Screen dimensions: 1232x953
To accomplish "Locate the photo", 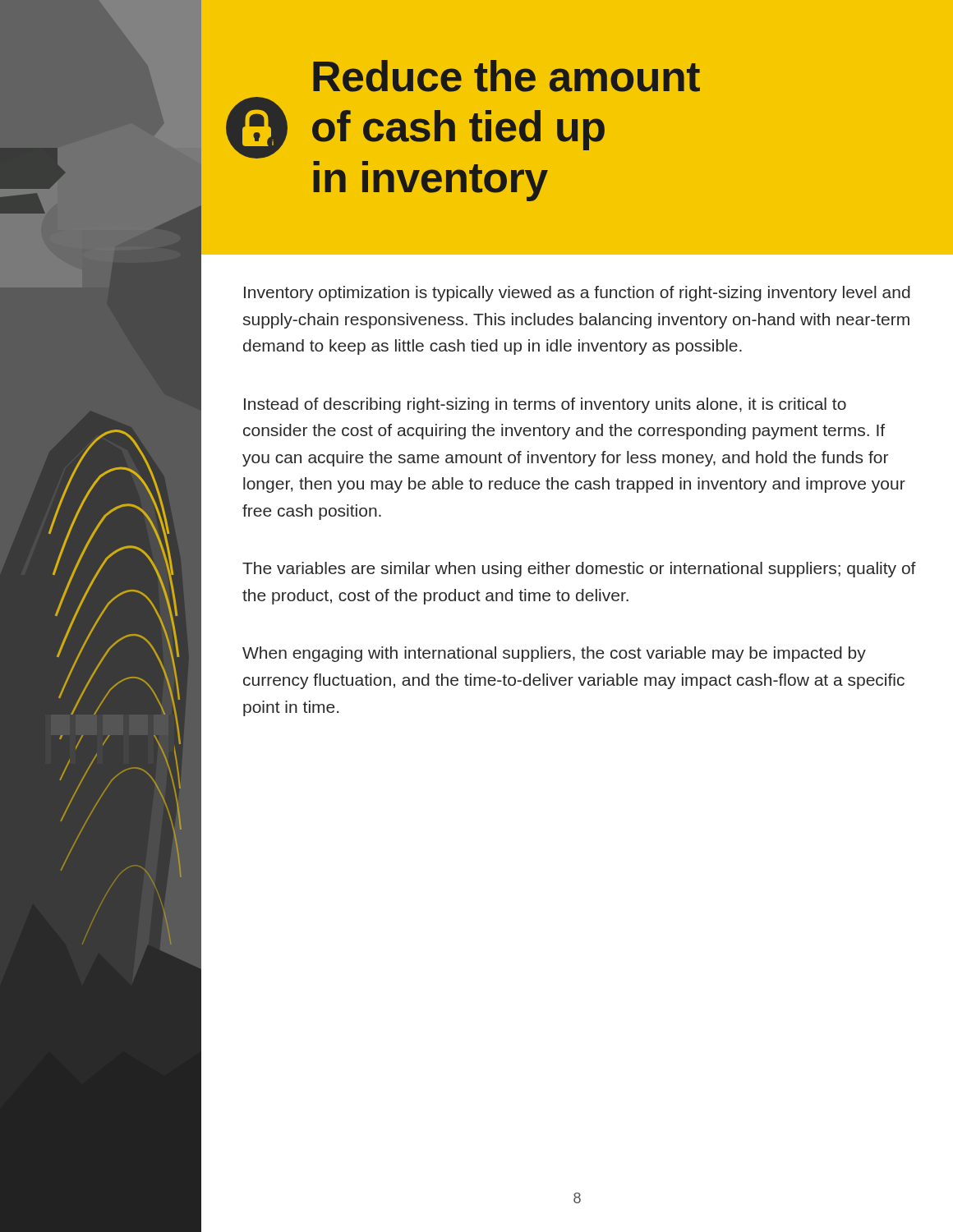I will (x=101, y=616).
